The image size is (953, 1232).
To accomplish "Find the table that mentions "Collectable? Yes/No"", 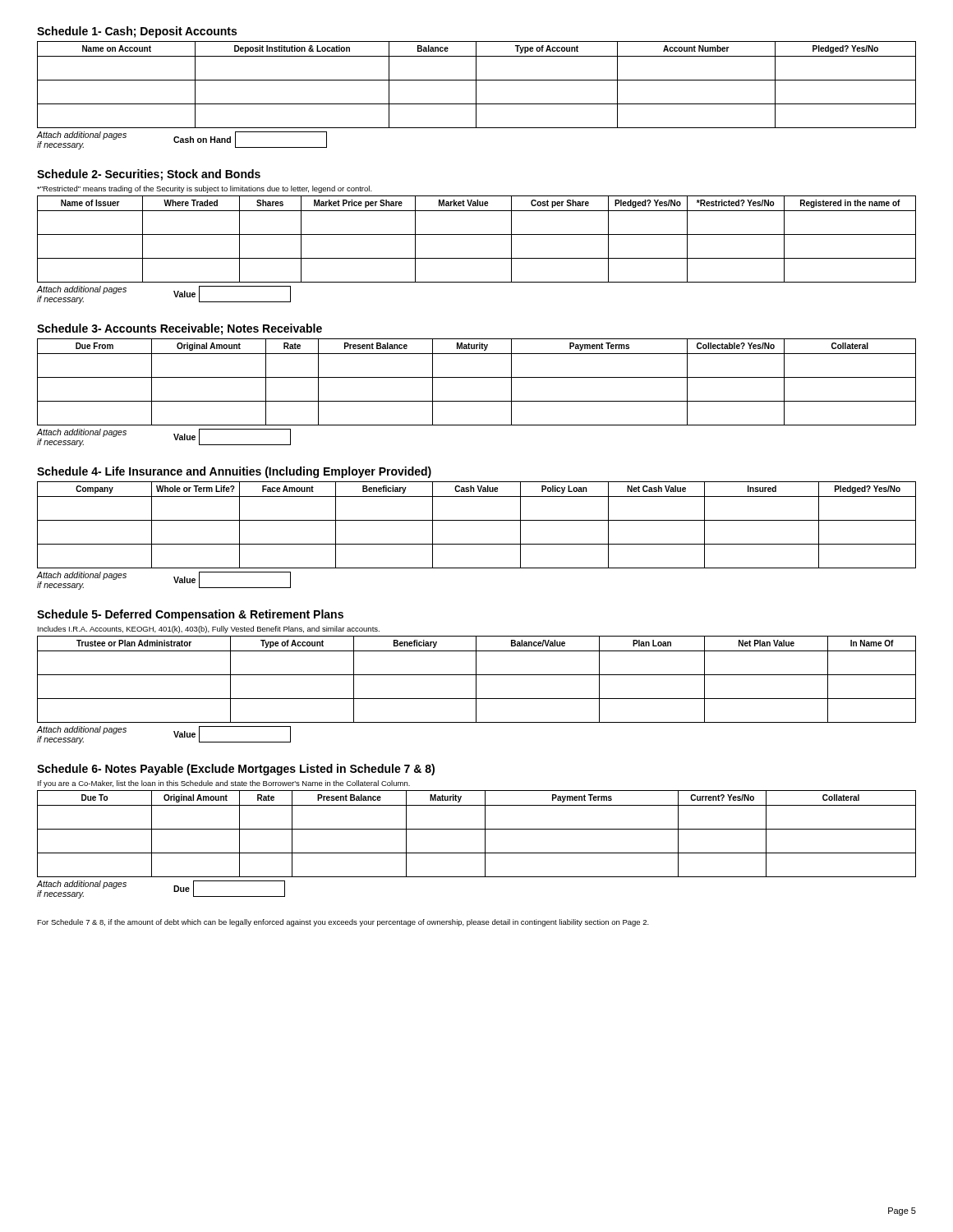I will click(x=476, y=382).
